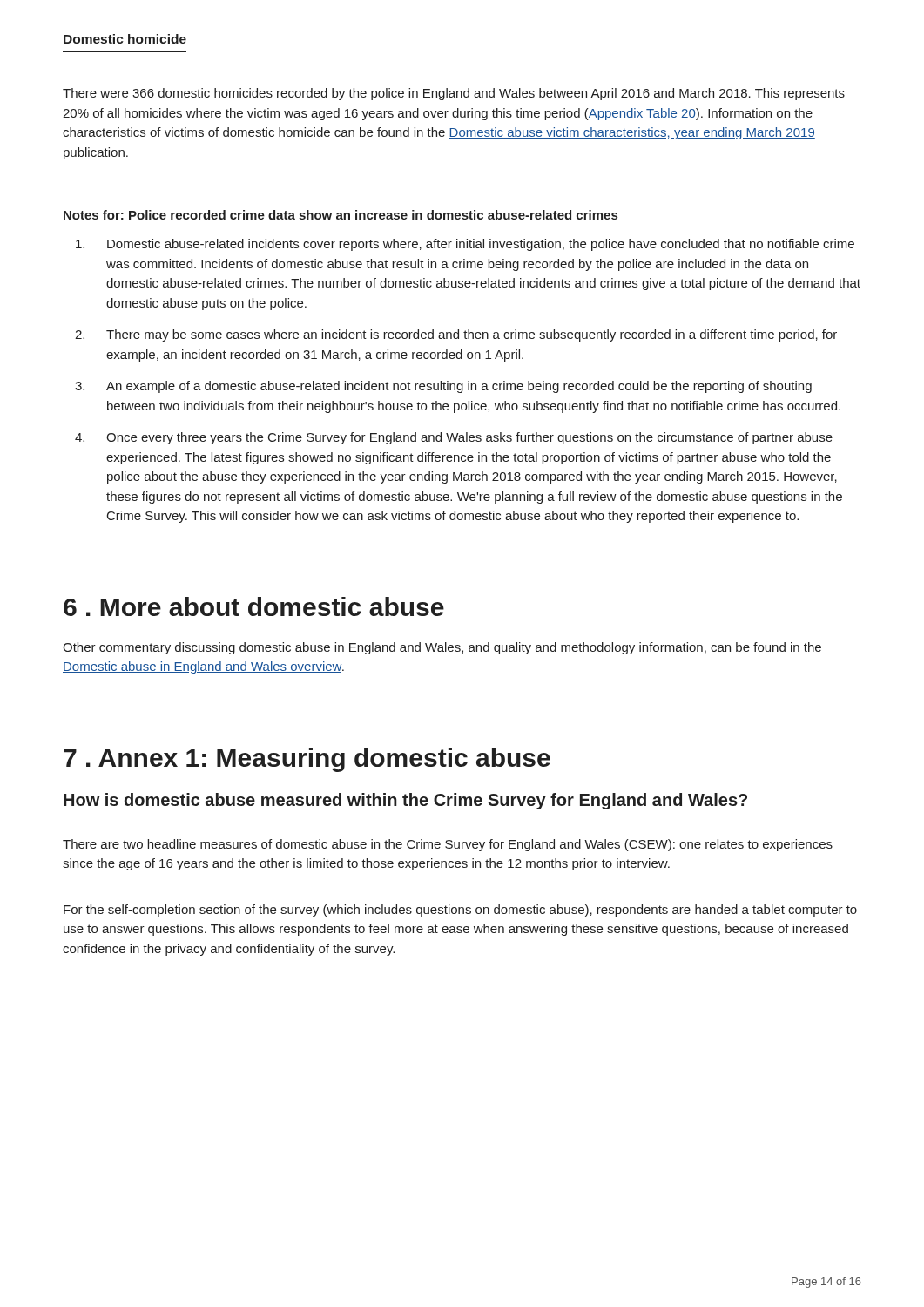
Task: Click on the list item that says "3. An example of a"
Action: coord(462,396)
